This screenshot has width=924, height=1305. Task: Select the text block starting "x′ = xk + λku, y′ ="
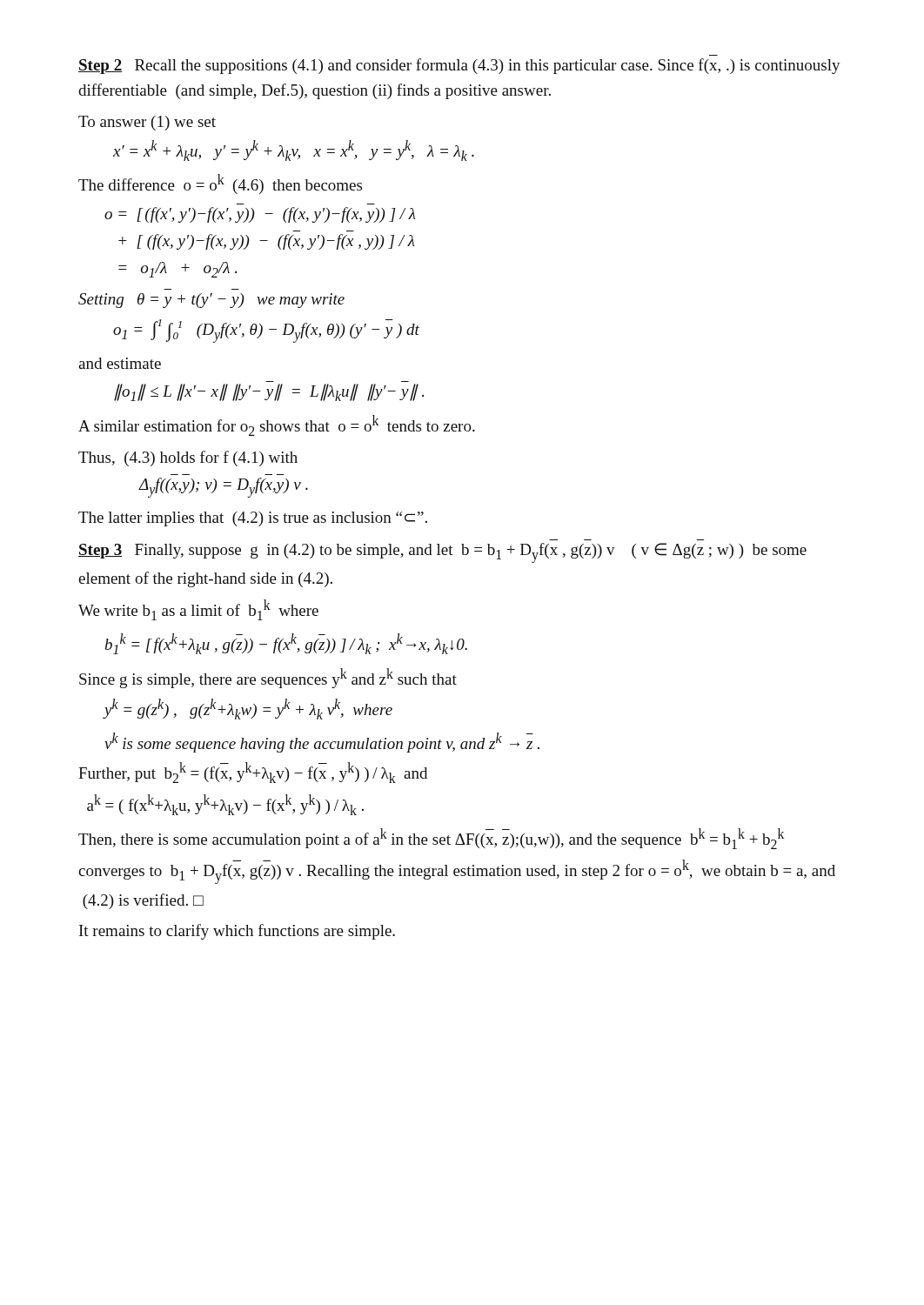click(294, 151)
